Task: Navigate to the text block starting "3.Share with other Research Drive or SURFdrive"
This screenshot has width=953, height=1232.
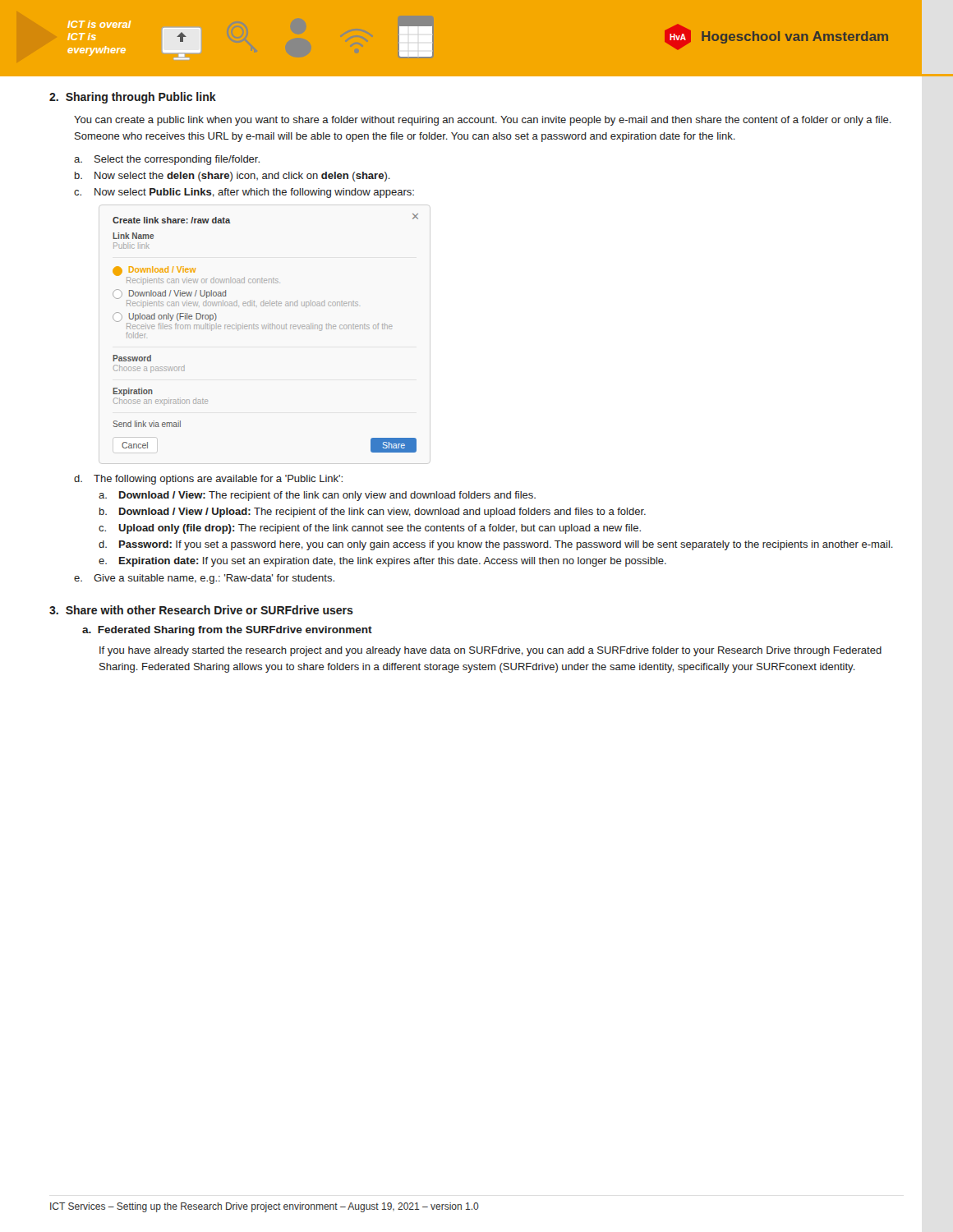Action: click(x=201, y=610)
